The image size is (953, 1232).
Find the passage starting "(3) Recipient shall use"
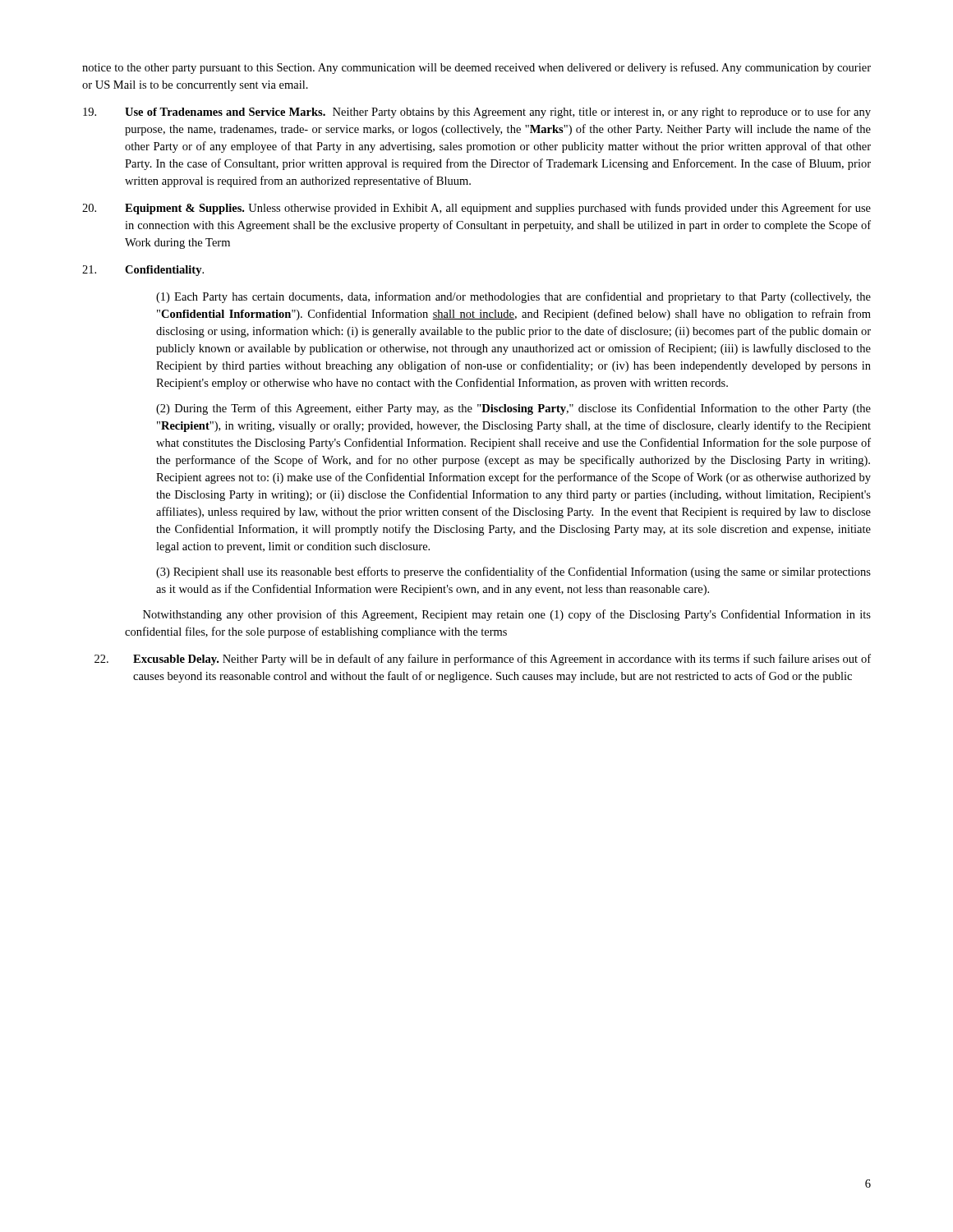tap(513, 581)
